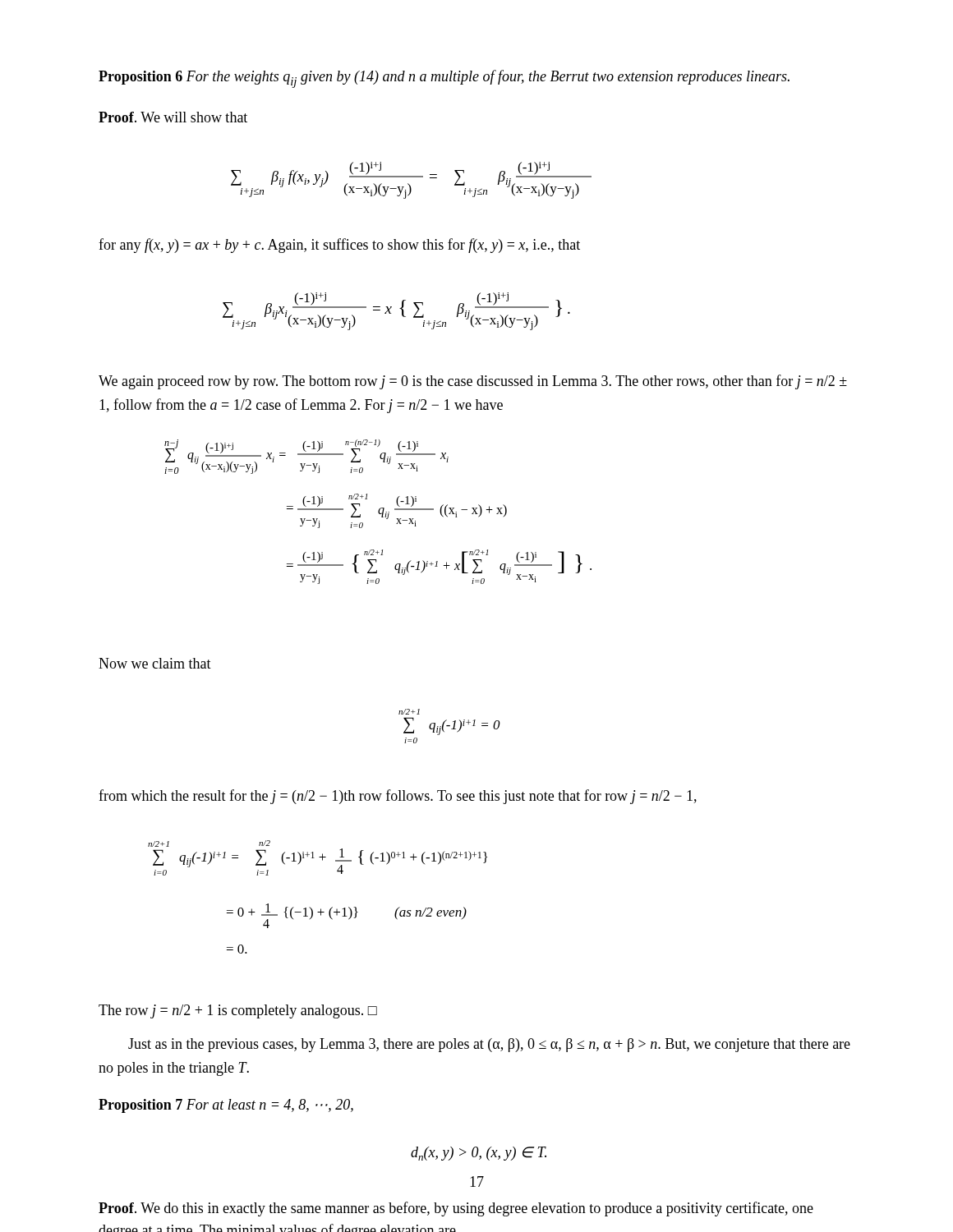The height and width of the screenshot is (1232, 953).
Task: Where is the passage that starts "Proposition 7 For at least n"?
Action: 226,1105
